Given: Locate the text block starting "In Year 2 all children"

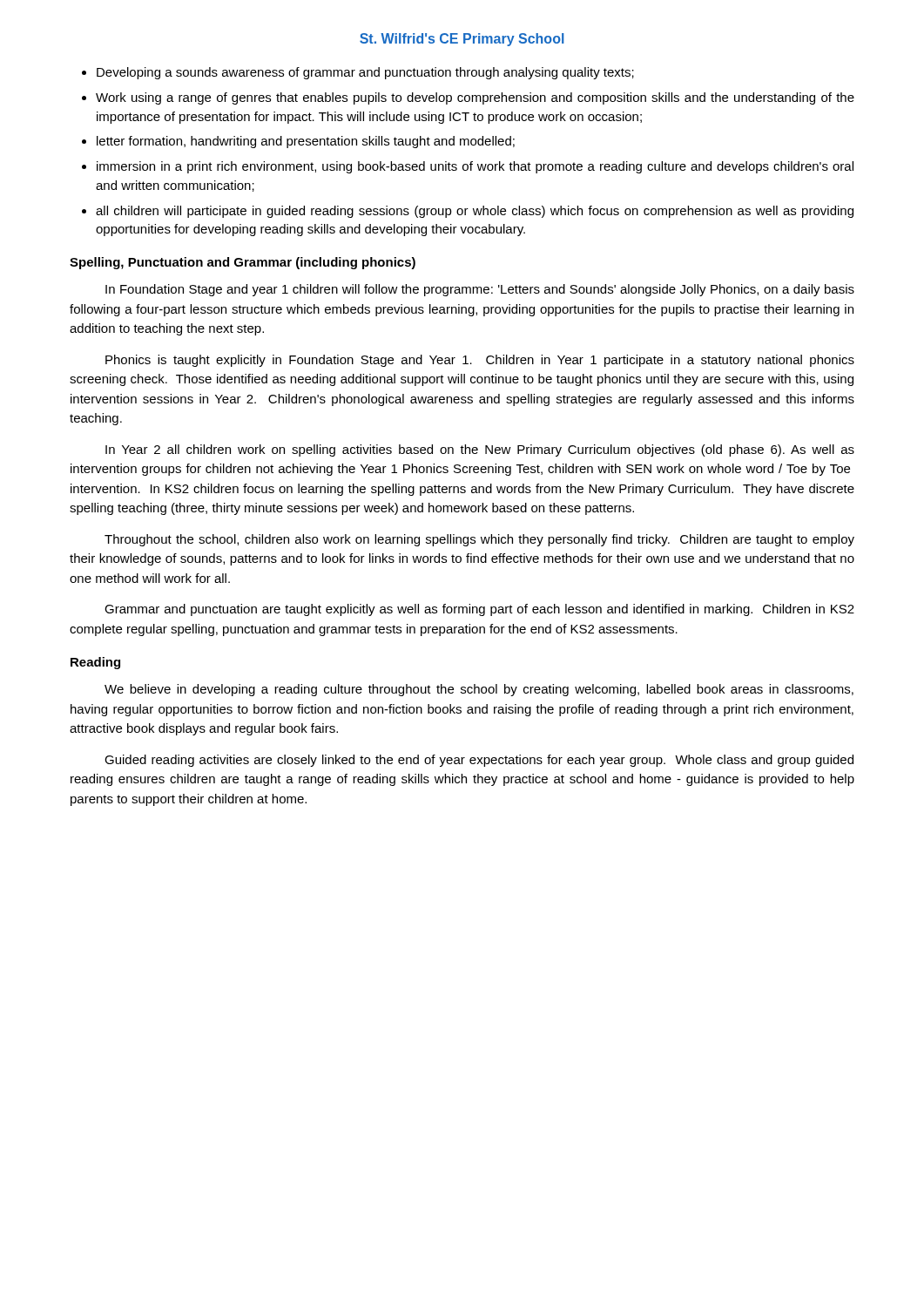Looking at the screenshot, I should [462, 478].
